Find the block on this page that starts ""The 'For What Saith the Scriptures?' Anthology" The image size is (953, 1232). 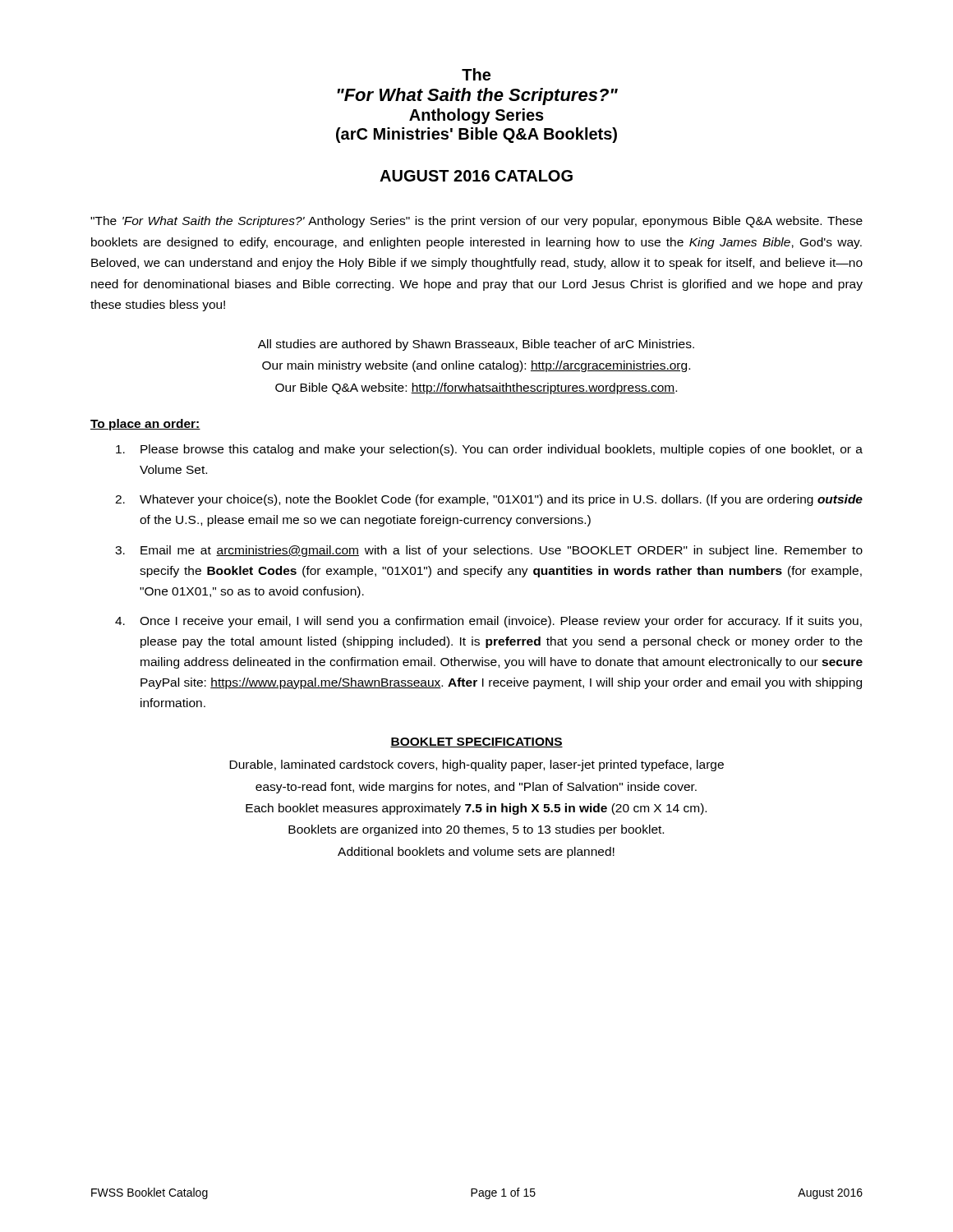tap(476, 262)
